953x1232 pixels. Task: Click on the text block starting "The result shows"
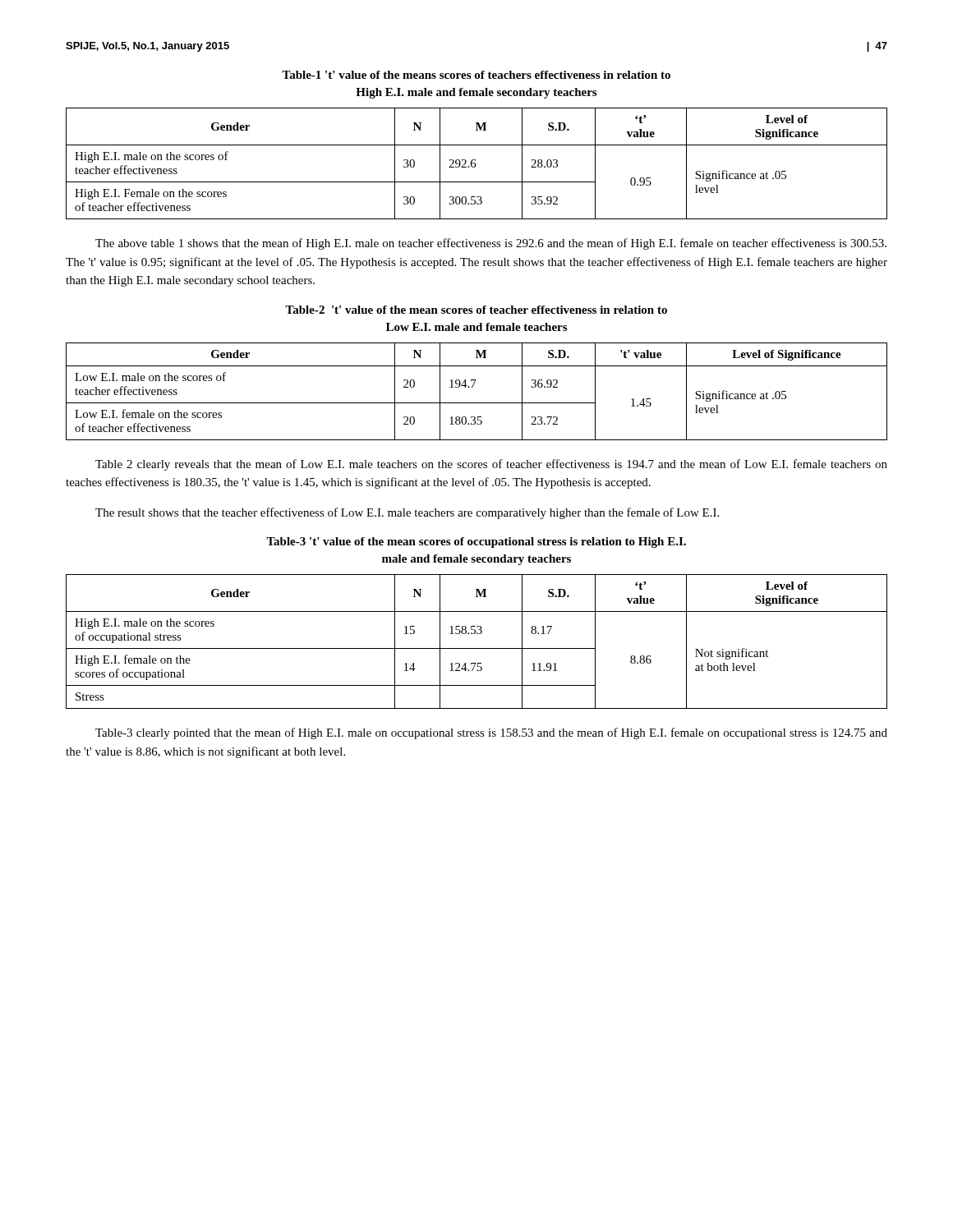point(408,512)
